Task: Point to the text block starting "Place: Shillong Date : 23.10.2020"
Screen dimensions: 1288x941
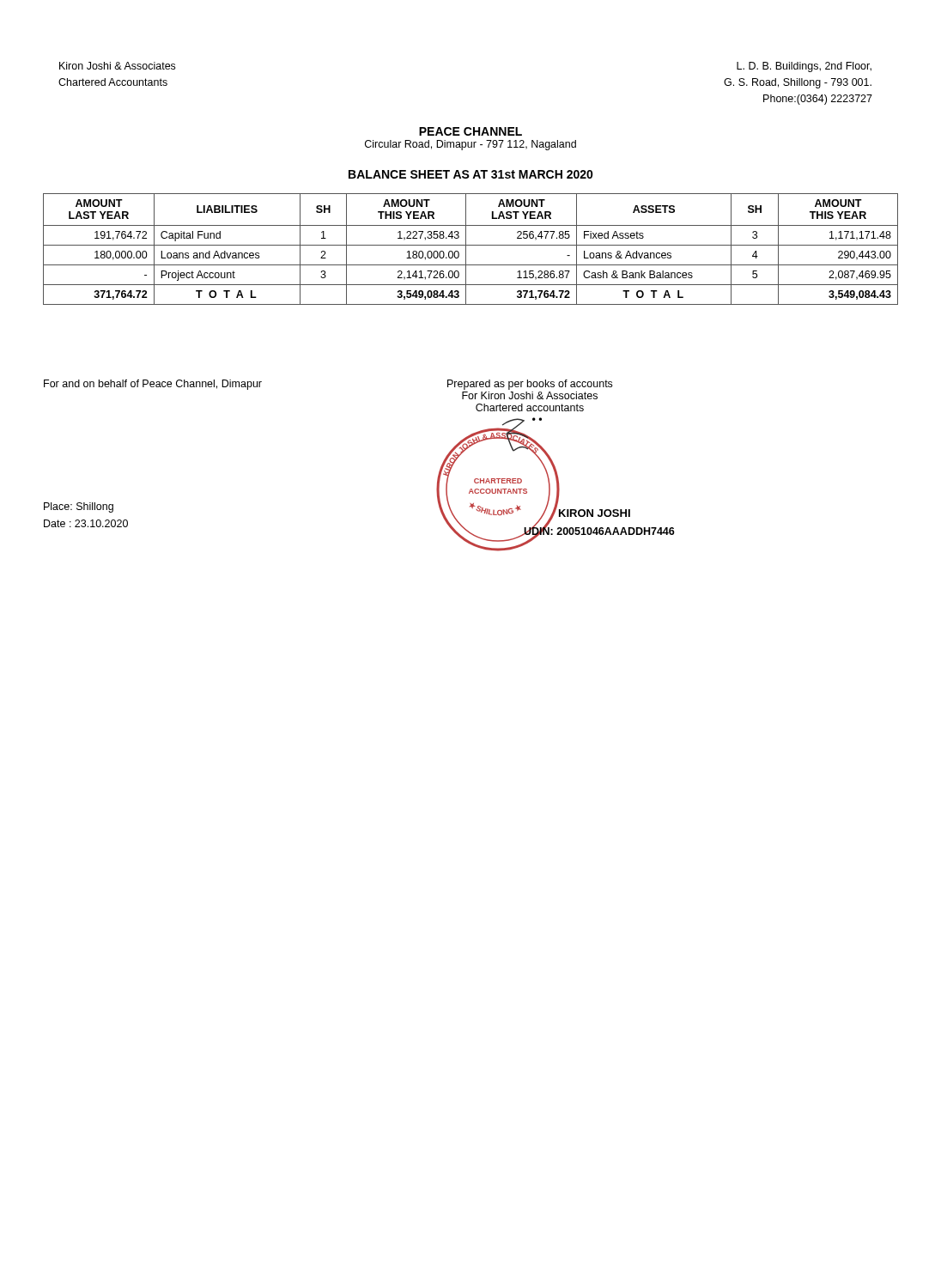Action: coord(86,515)
